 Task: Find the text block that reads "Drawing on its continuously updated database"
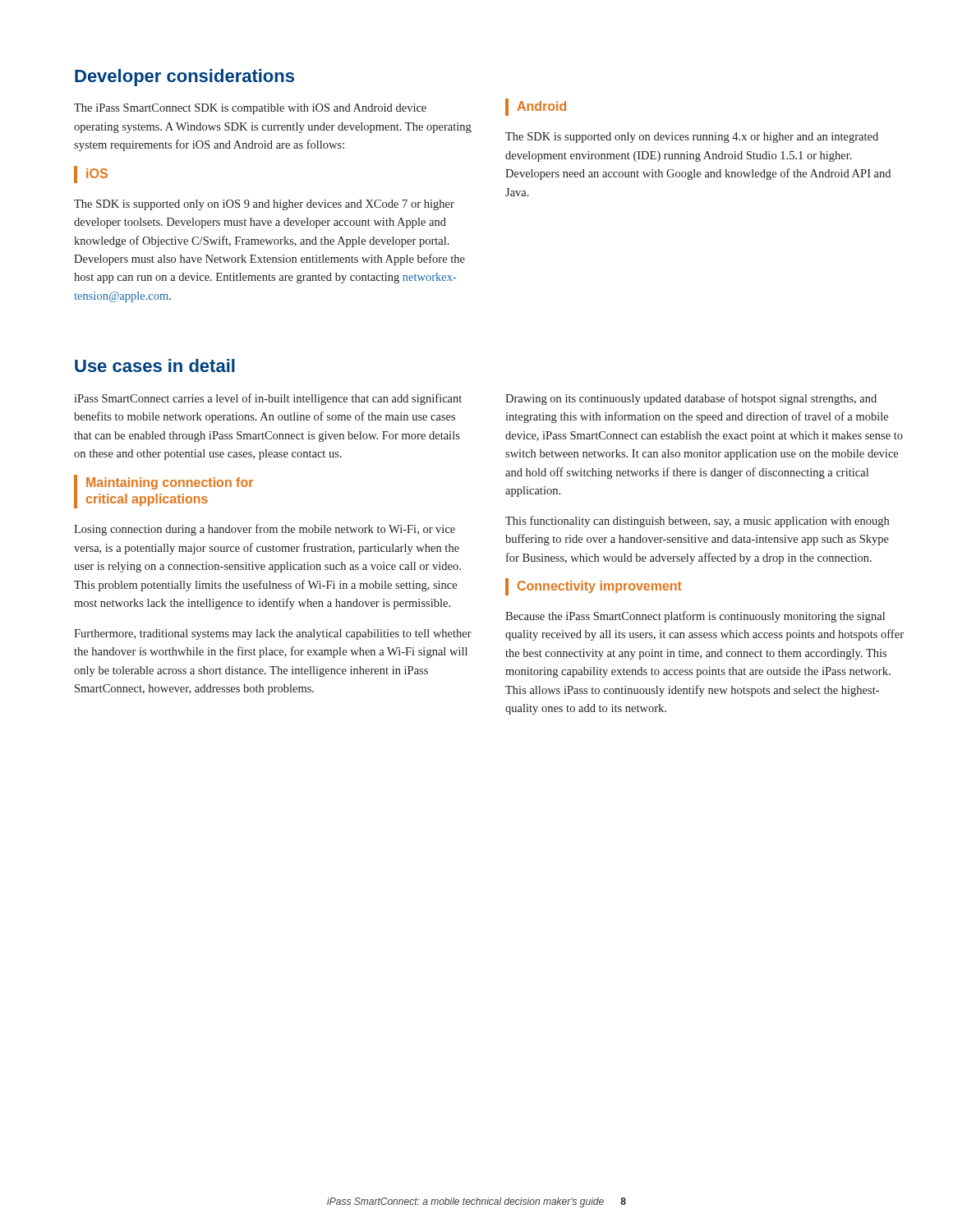(x=705, y=445)
